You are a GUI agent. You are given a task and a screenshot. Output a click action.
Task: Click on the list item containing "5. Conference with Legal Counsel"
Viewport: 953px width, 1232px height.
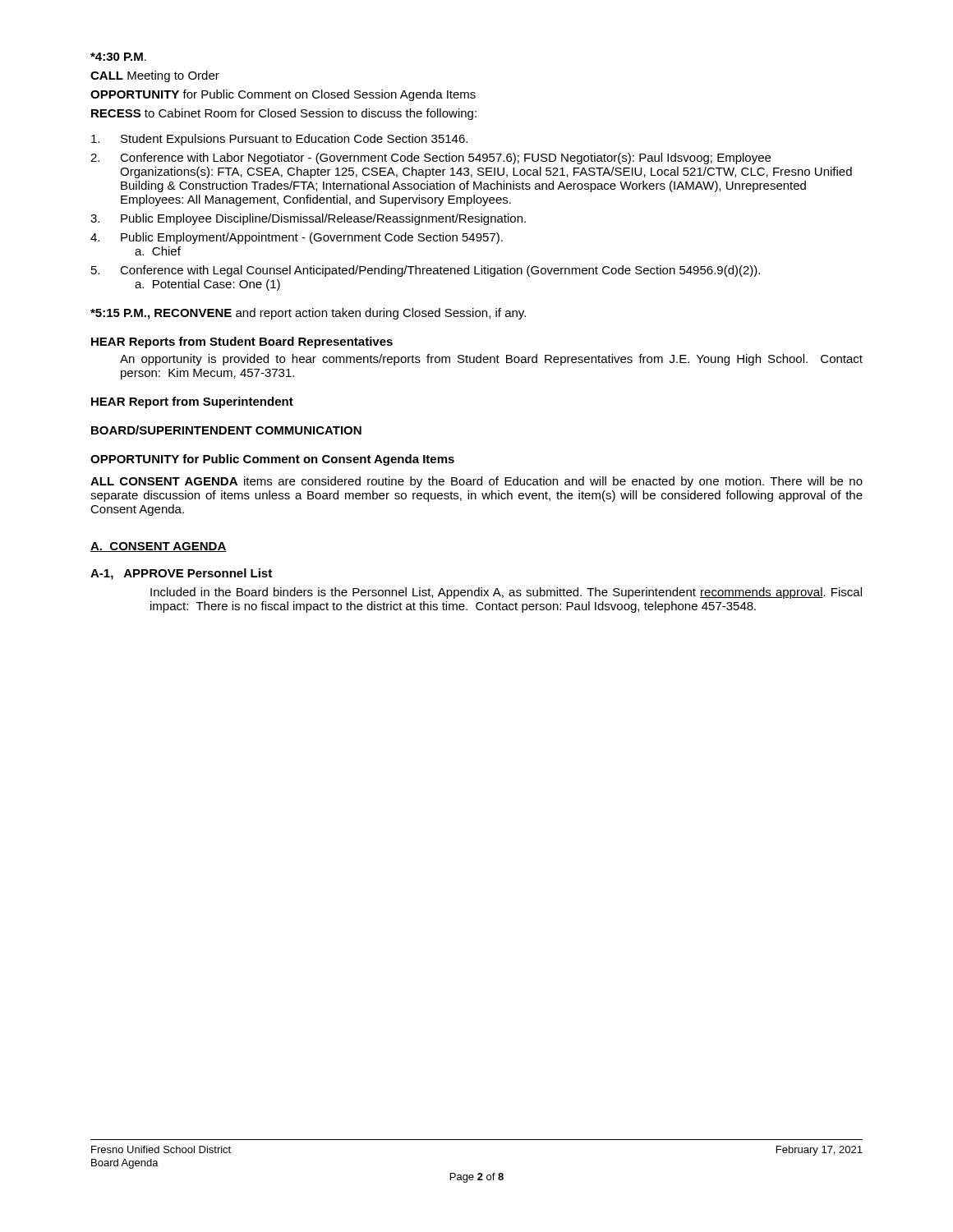click(476, 277)
